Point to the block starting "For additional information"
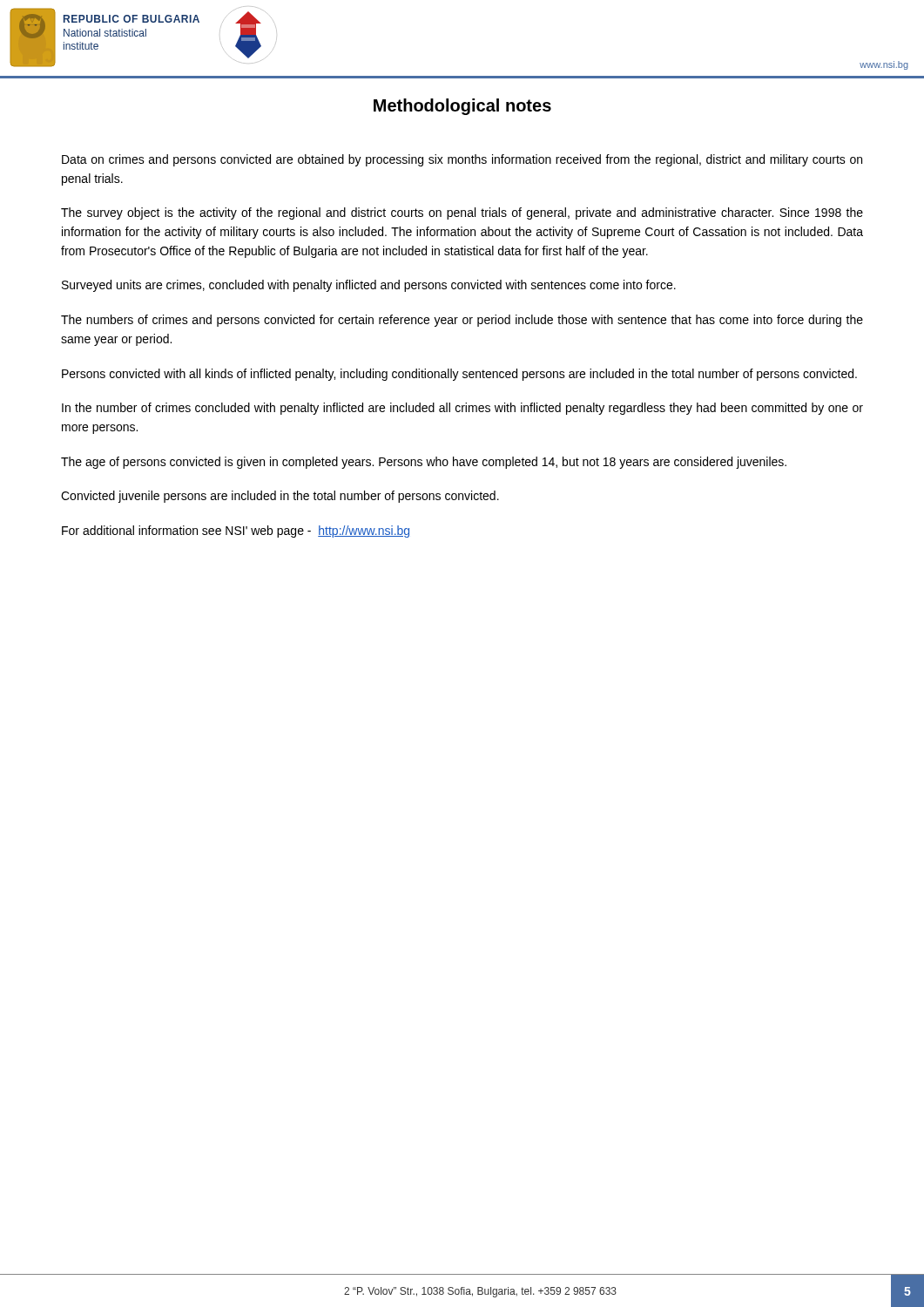The image size is (924, 1307). click(236, 531)
